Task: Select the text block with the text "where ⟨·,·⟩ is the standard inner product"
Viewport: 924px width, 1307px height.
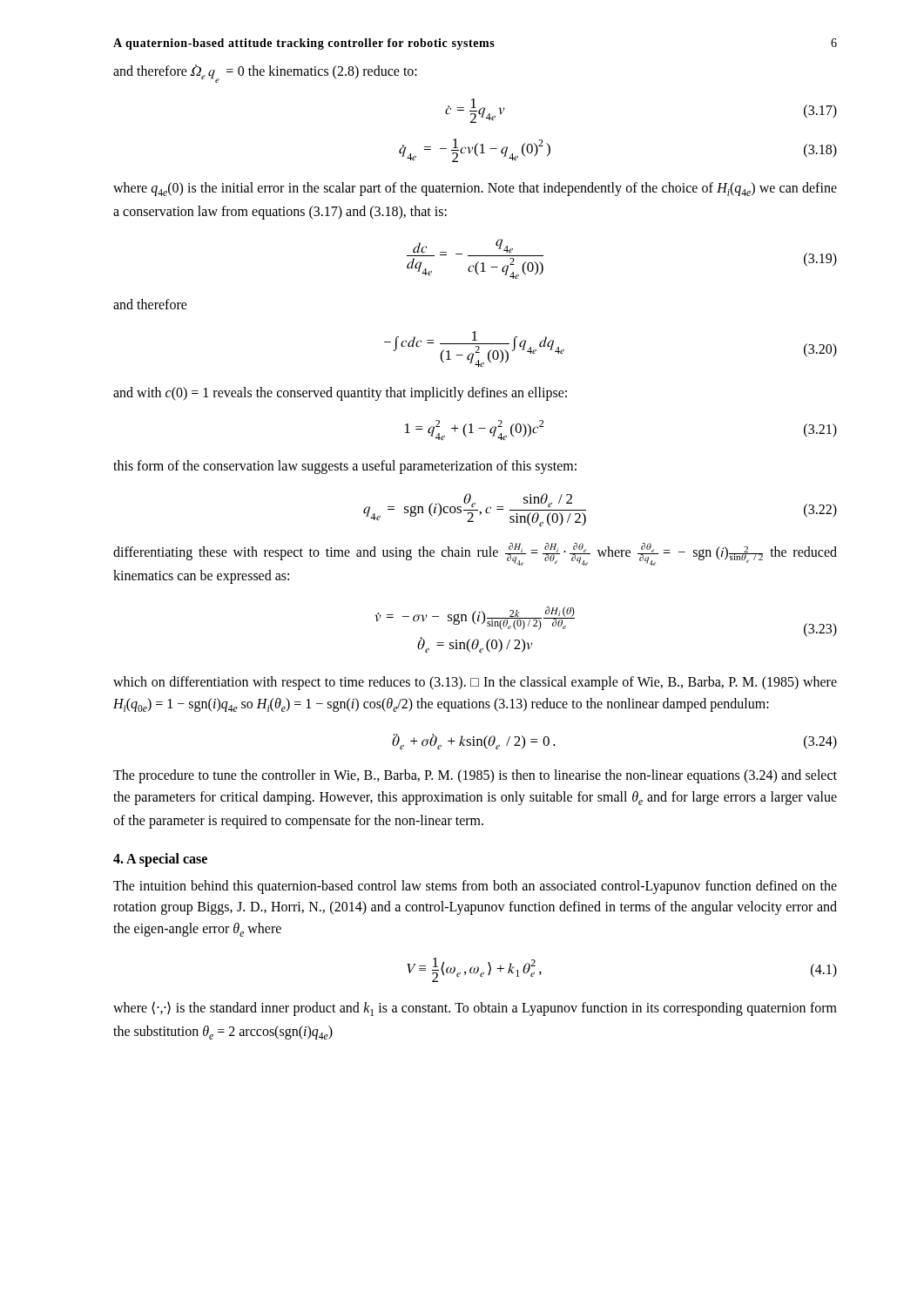Action: pyautogui.click(x=475, y=1021)
